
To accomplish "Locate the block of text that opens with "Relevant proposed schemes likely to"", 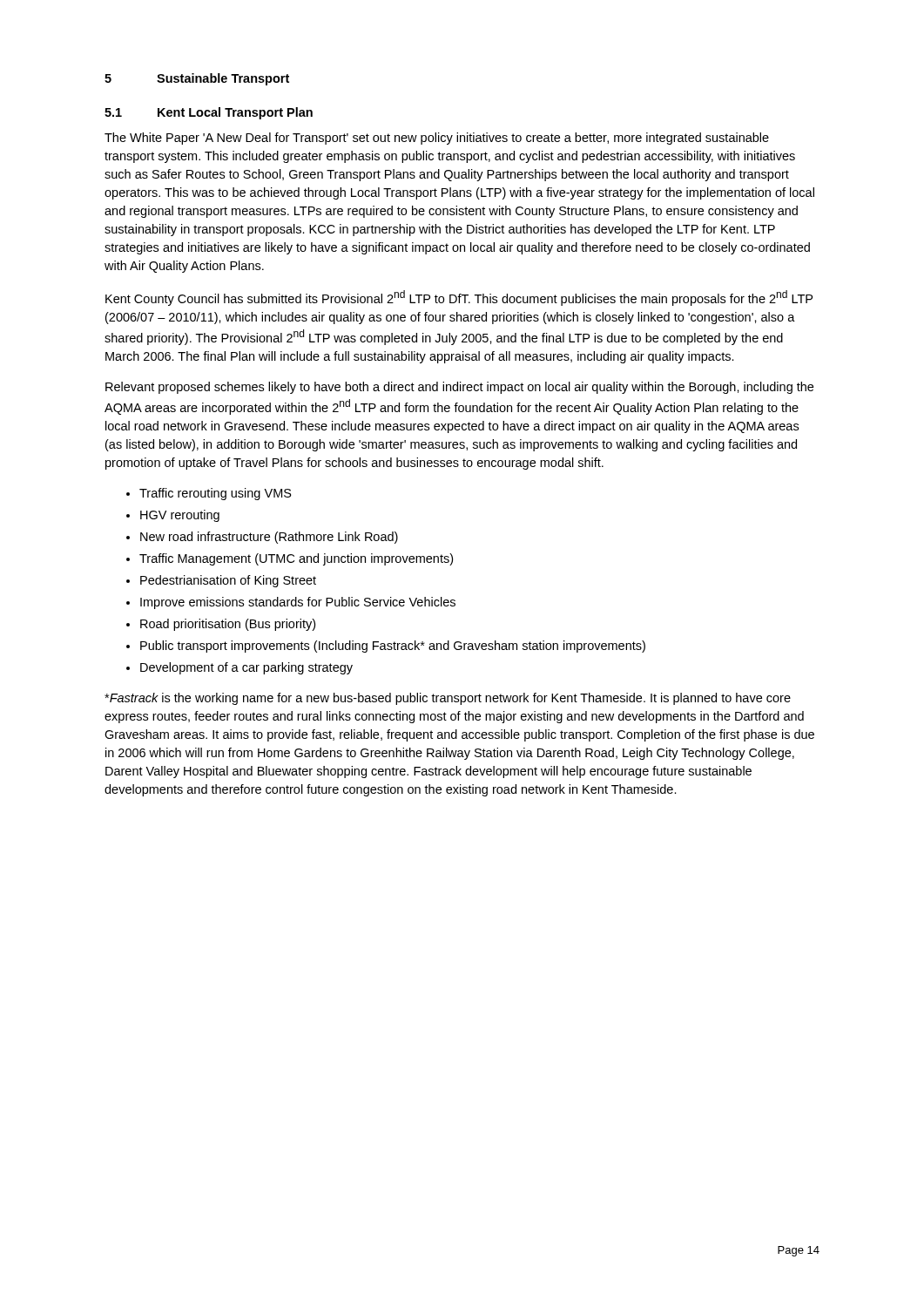I will pyautogui.click(x=459, y=425).
